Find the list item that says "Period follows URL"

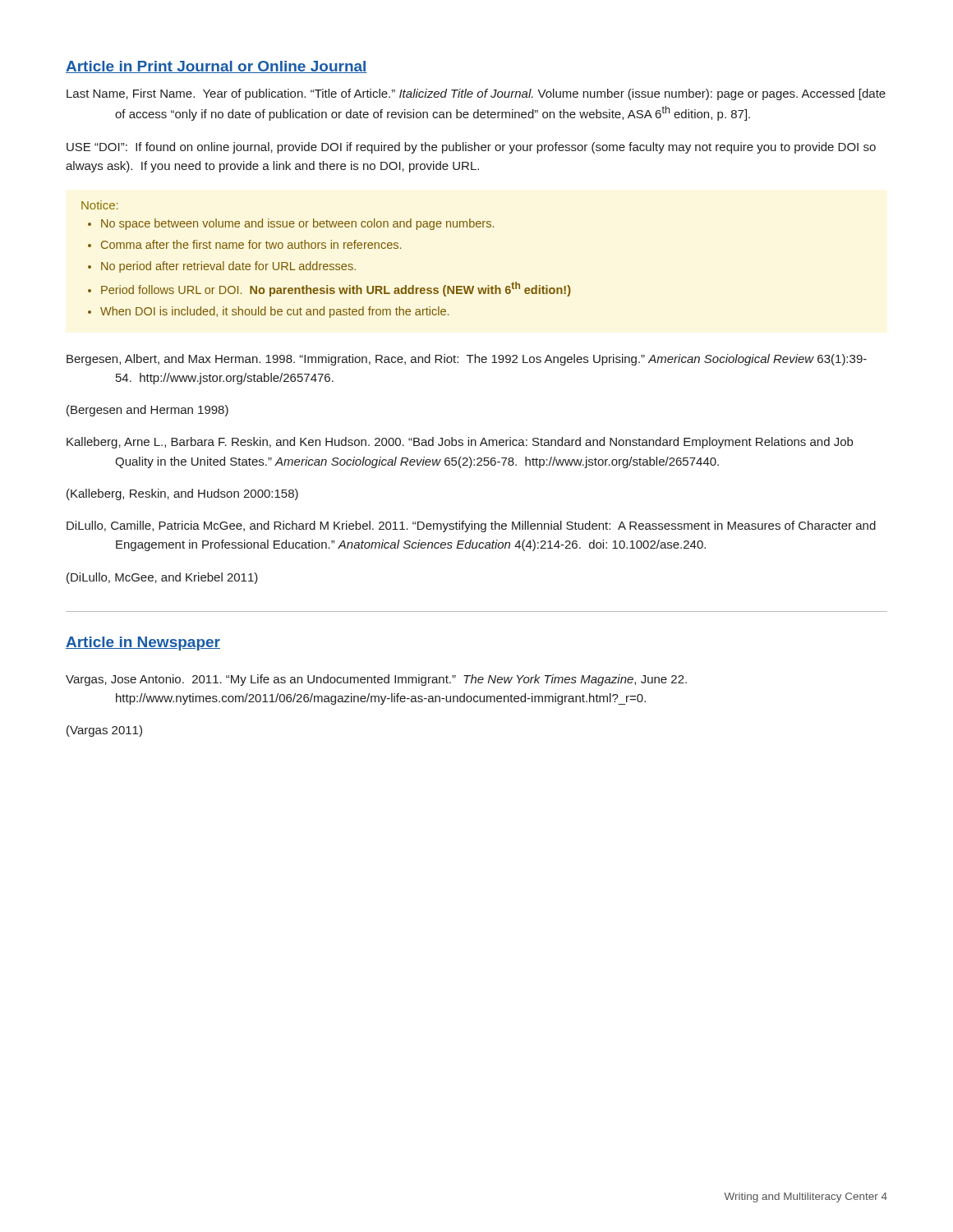point(336,288)
